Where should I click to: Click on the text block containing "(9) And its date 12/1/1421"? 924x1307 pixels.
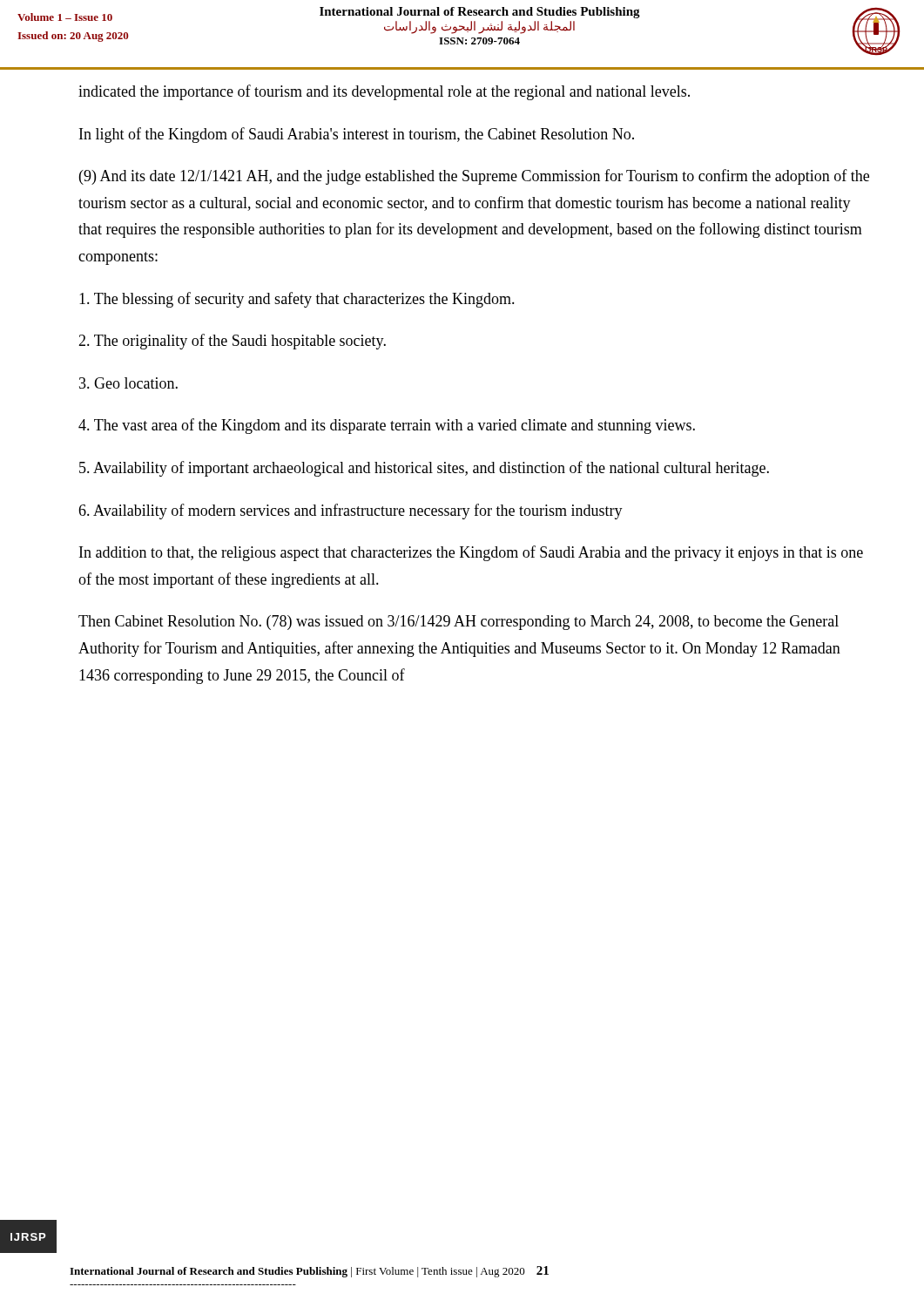coord(474,216)
